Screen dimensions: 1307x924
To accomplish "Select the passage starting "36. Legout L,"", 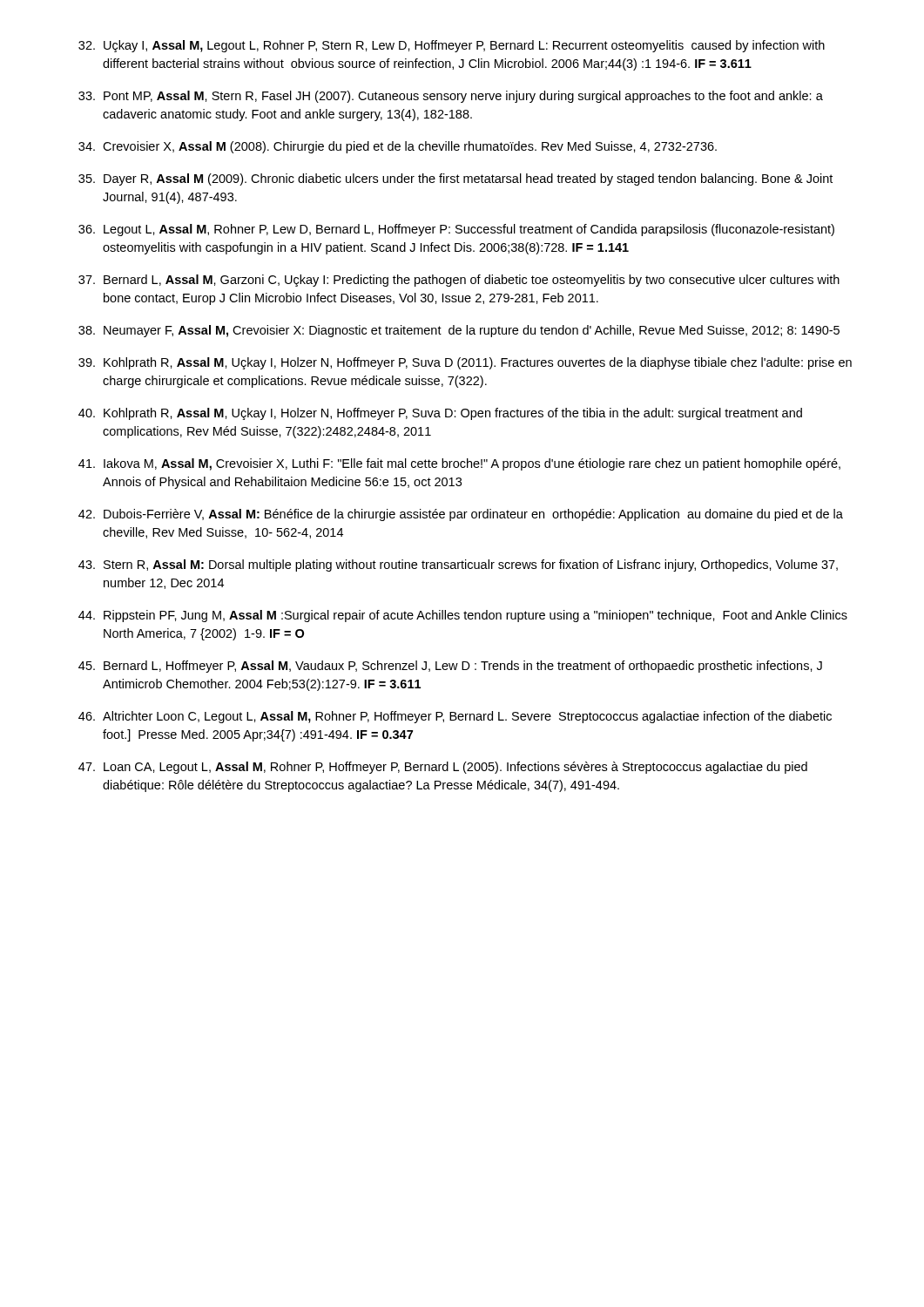I will coord(462,239).
